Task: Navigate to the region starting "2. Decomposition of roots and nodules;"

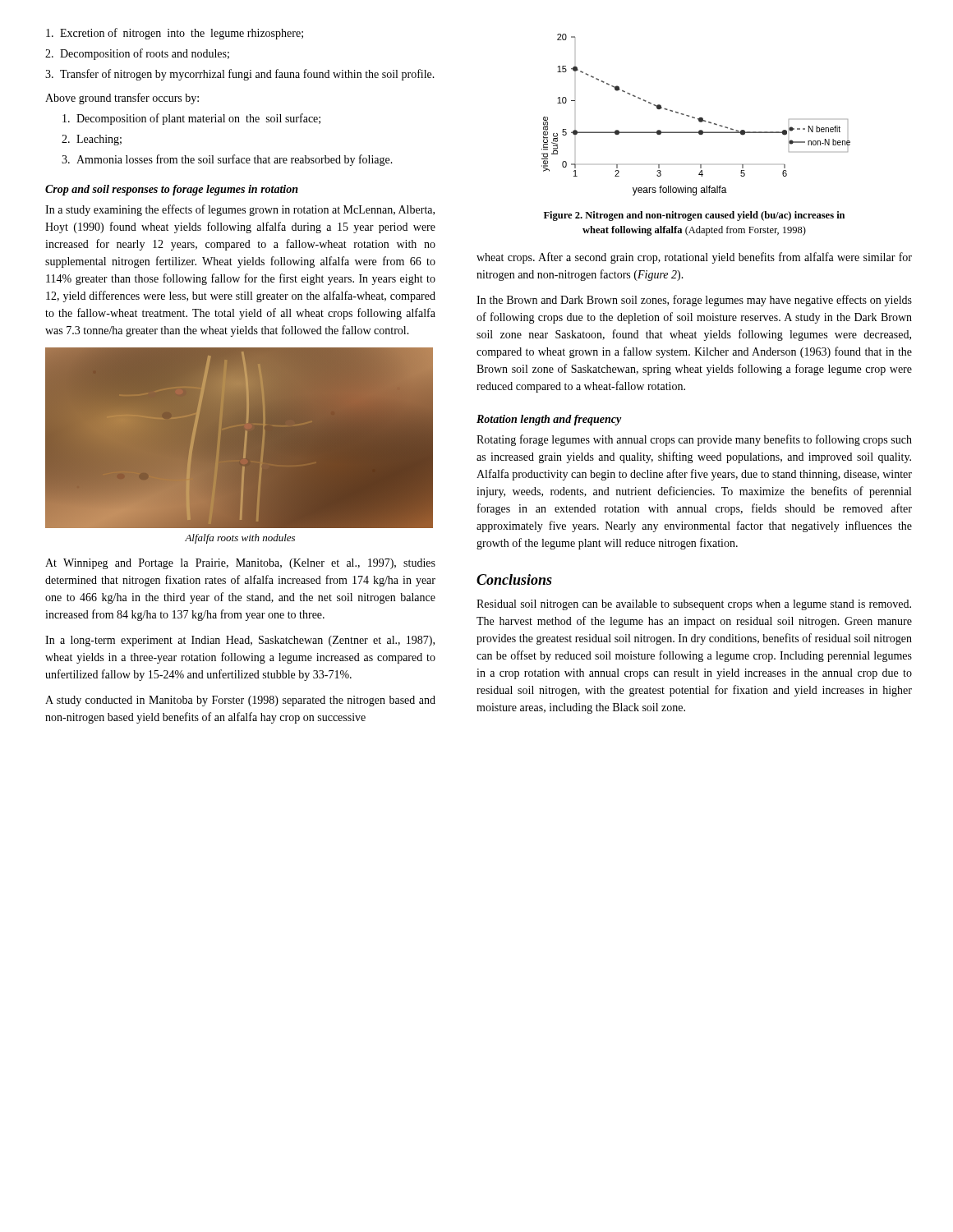Action: pos(138,54)
